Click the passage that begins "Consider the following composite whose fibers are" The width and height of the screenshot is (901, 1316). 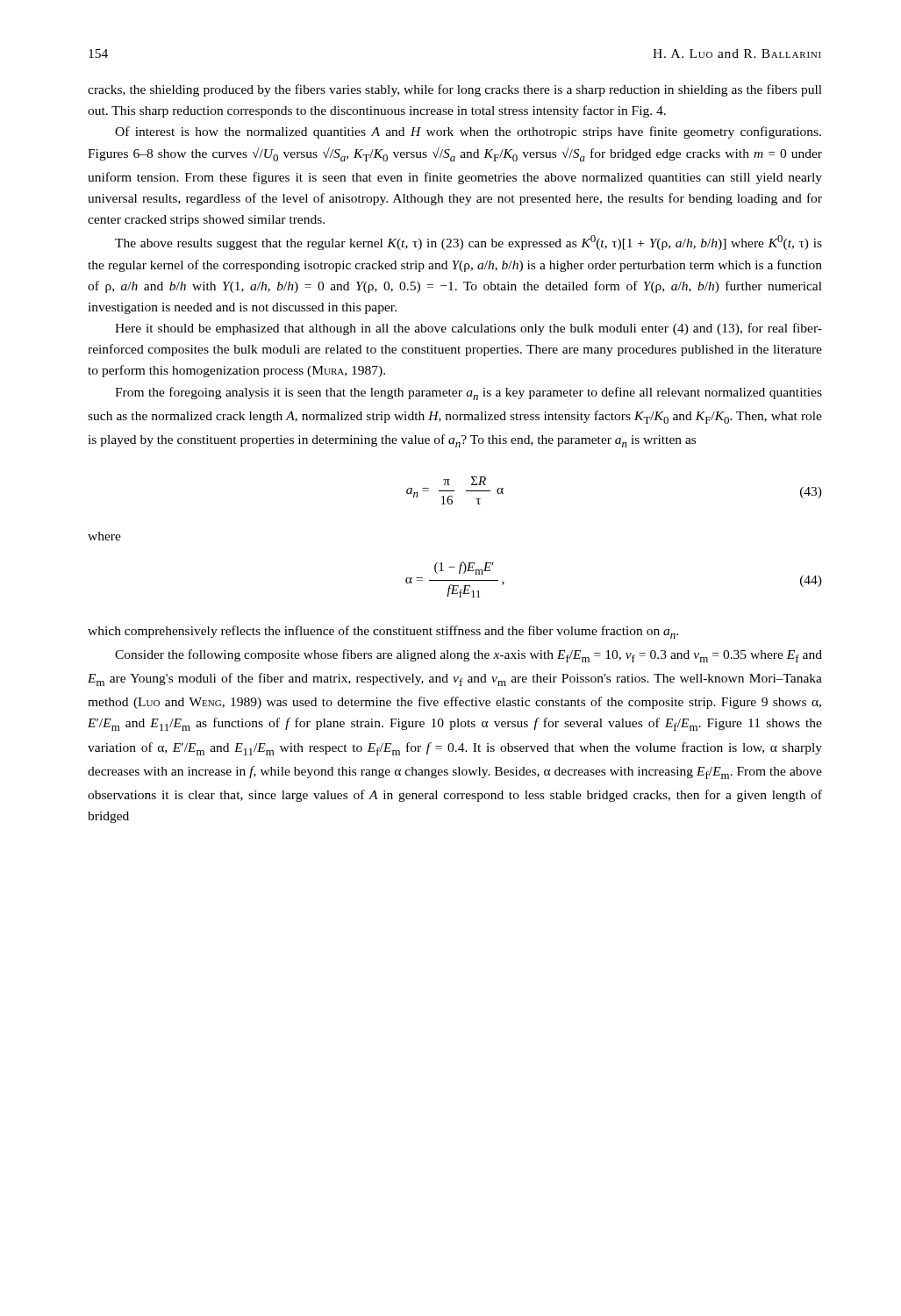coord(455,735)
